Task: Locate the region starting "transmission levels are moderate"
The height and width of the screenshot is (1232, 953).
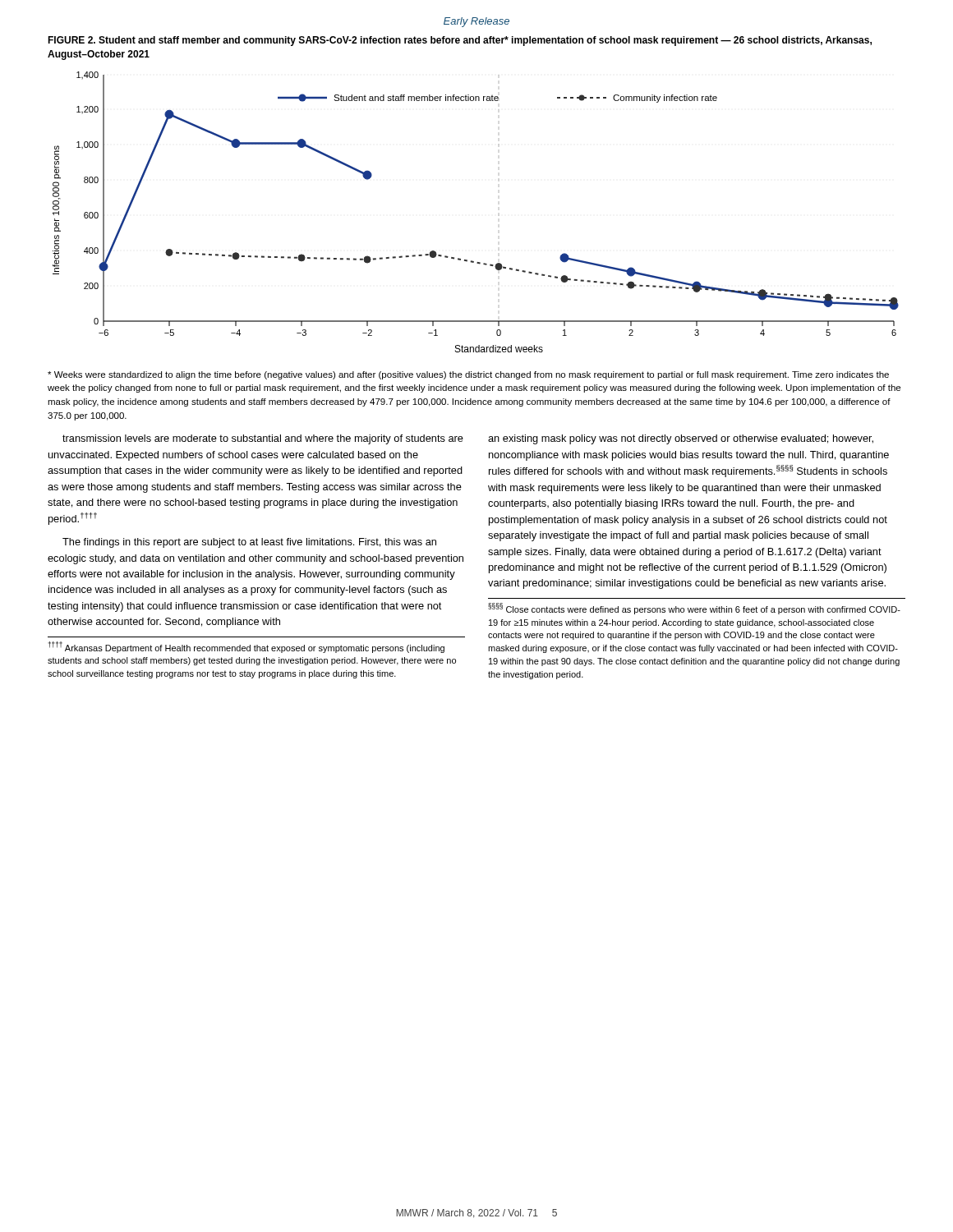Action: coord(255,479)
